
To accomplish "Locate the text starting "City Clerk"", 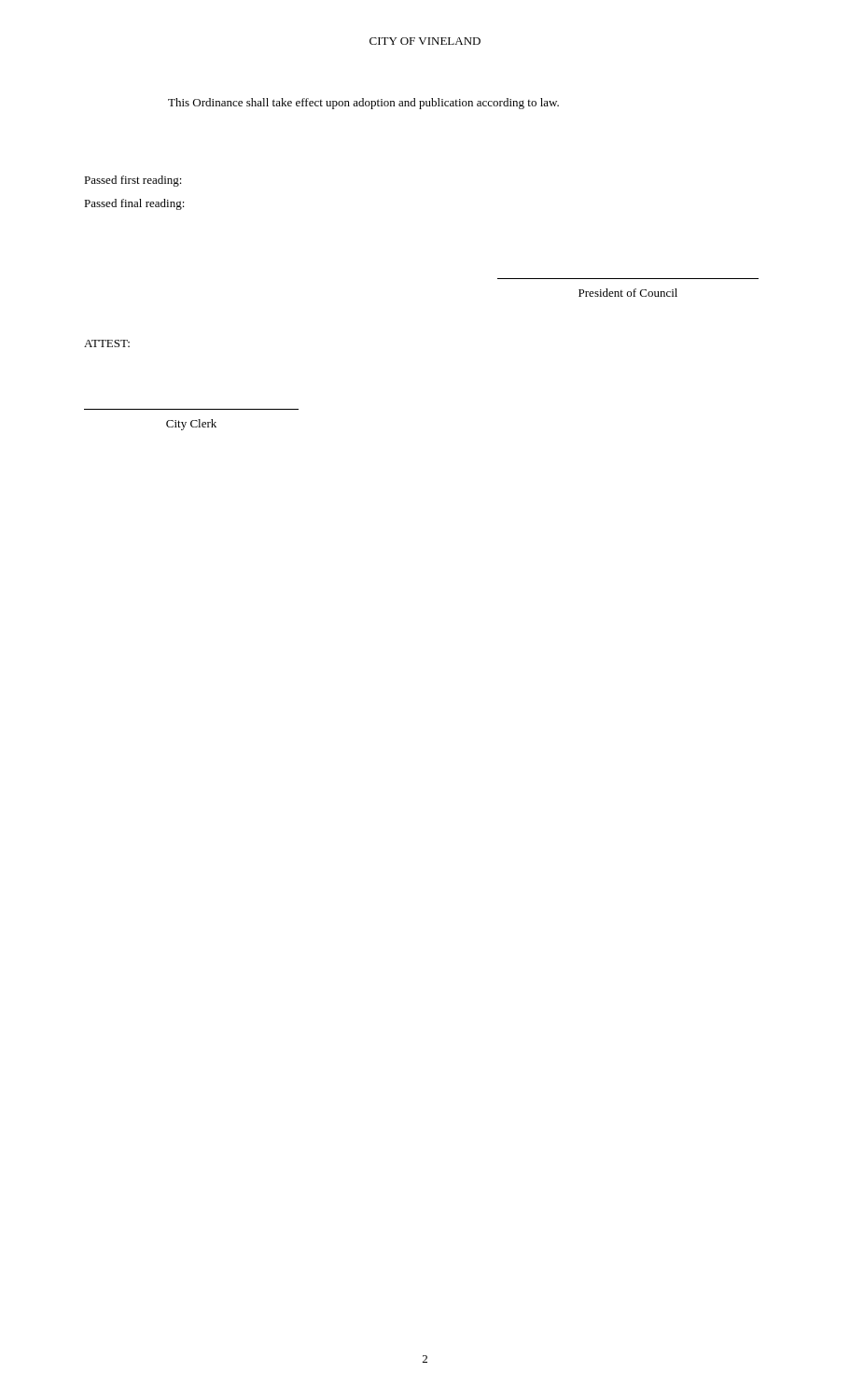I will (x=191, y=423).
